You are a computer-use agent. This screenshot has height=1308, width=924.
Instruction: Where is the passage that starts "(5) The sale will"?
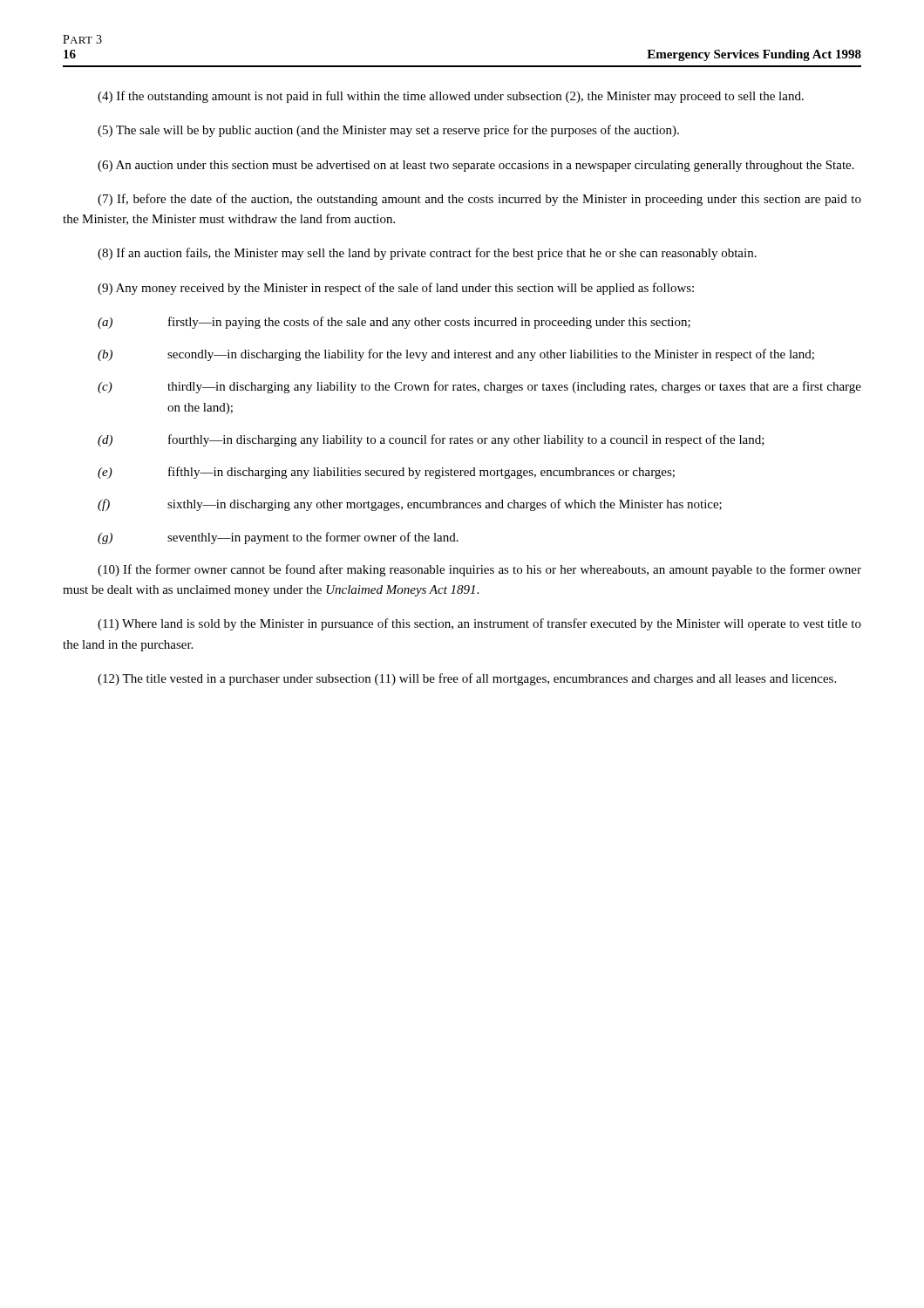(389, 130)
